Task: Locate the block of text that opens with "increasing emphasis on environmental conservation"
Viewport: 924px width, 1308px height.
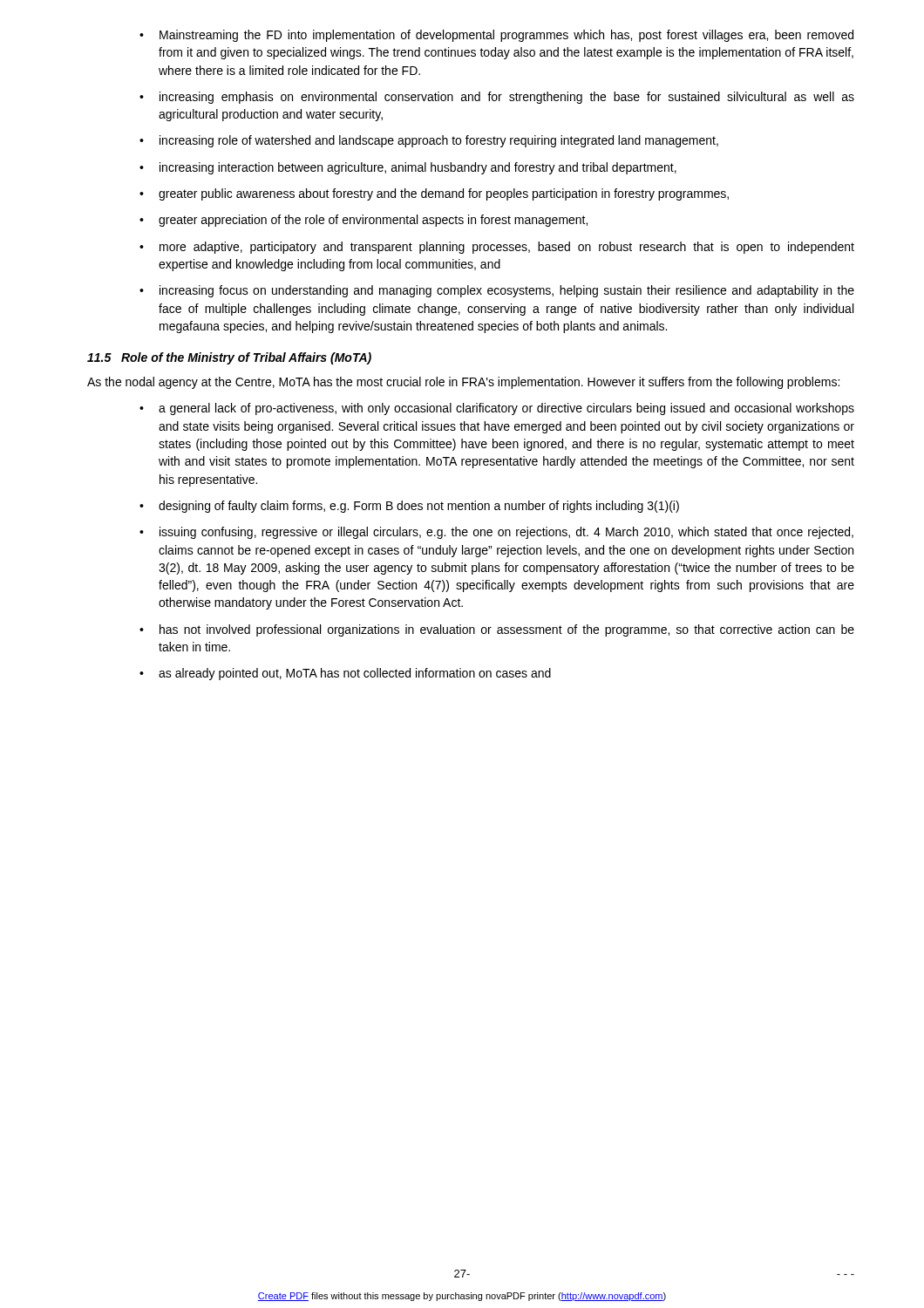Action: 506,106
